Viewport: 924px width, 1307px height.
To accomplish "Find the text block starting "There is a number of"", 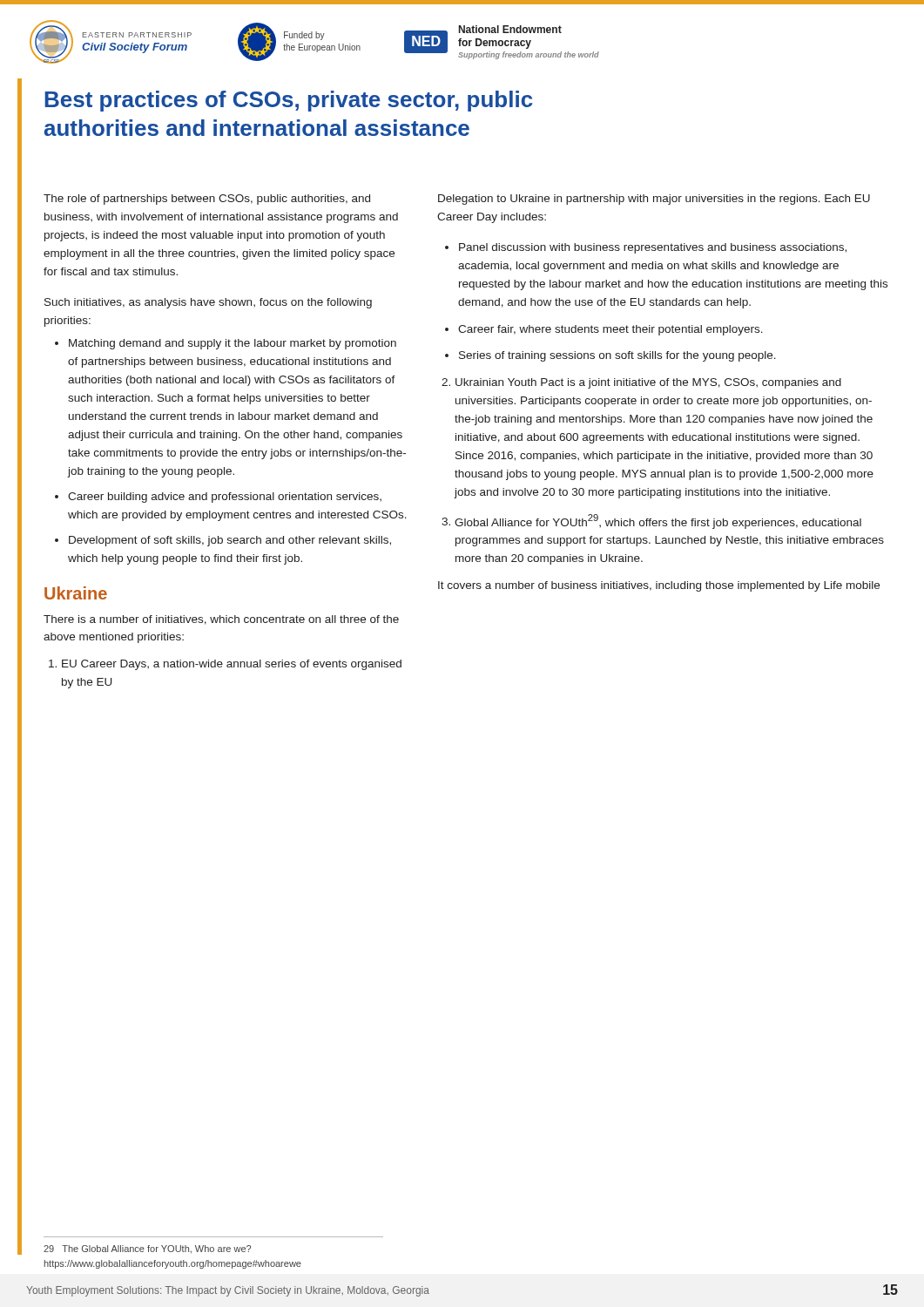I will coord(226,629).
